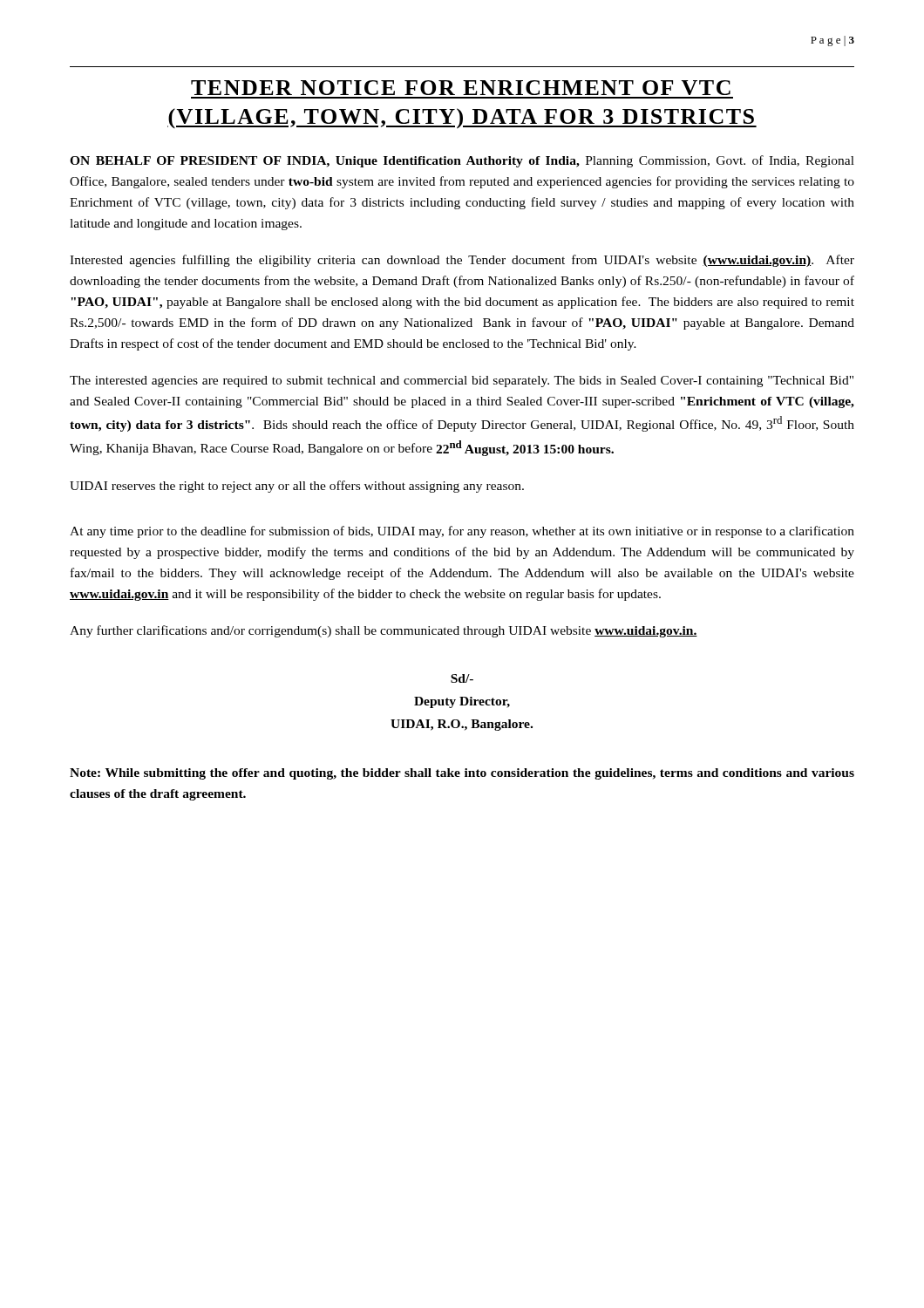Screen dimensions: 1308x924
Task: Select the title
Action: coord(462,102)
